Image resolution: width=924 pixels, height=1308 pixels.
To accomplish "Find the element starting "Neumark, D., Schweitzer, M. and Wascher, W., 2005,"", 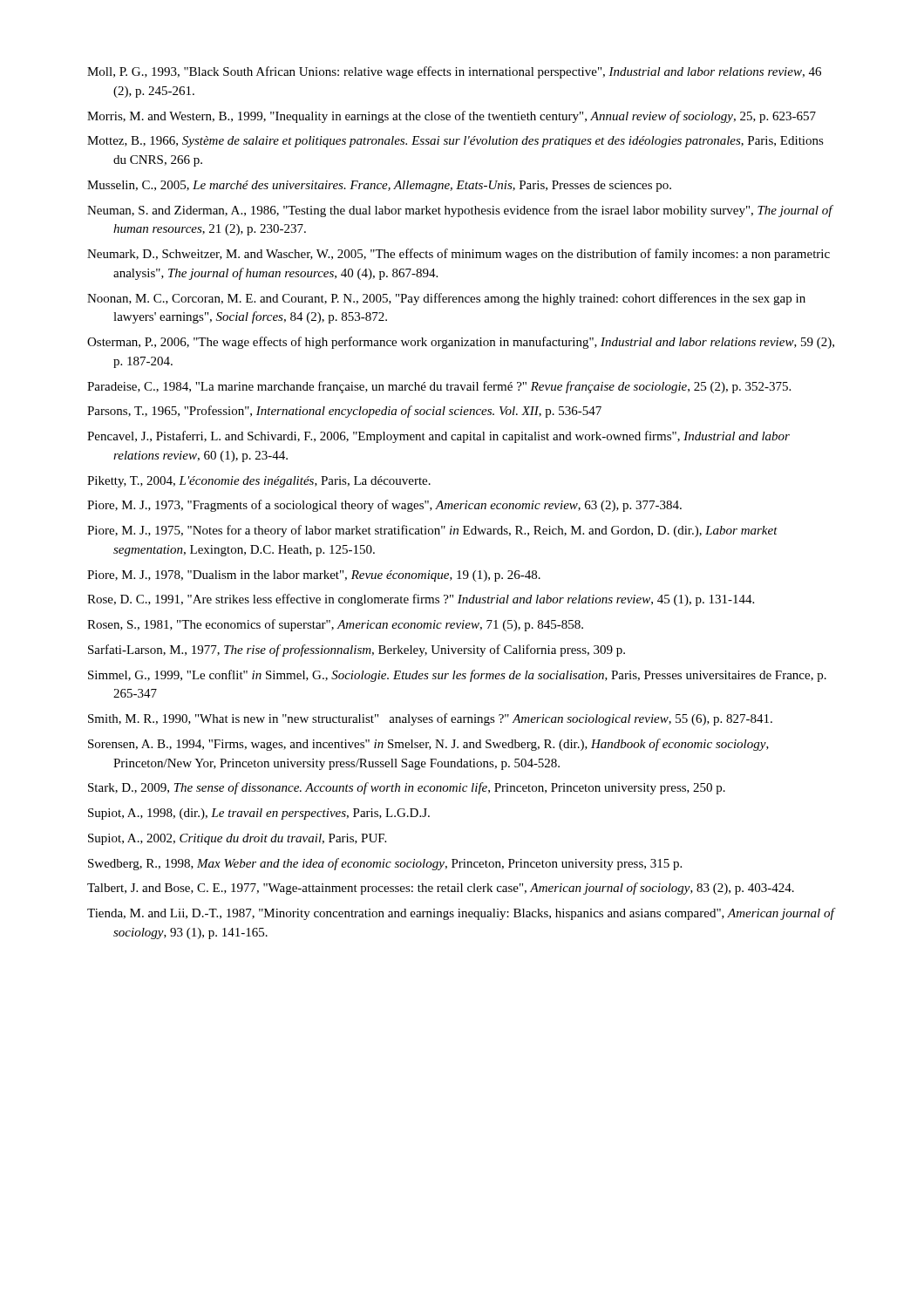I will [x=459, y=263].
